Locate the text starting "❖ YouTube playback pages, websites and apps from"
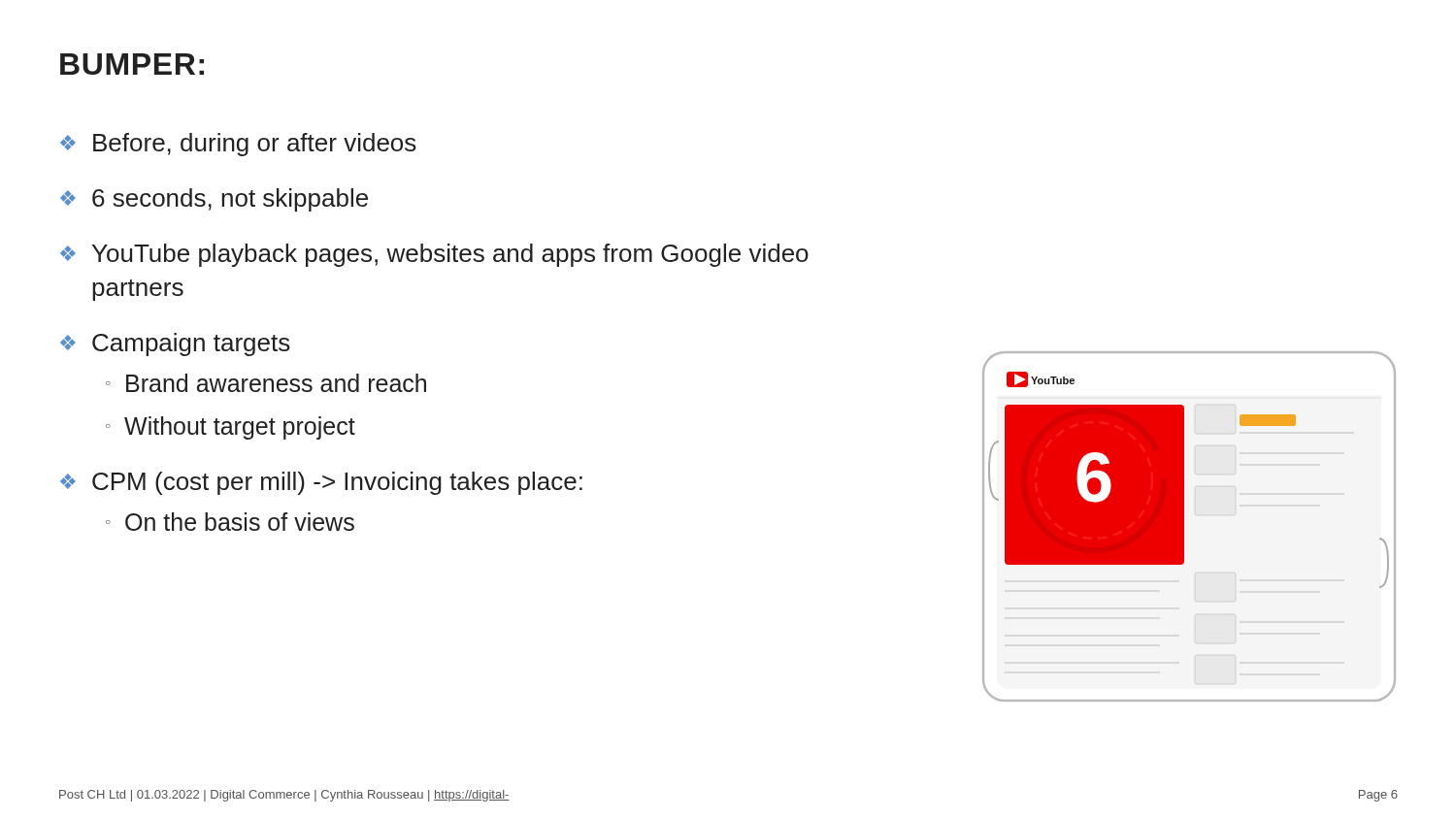1456x819 pixels. tap(437, 271)
